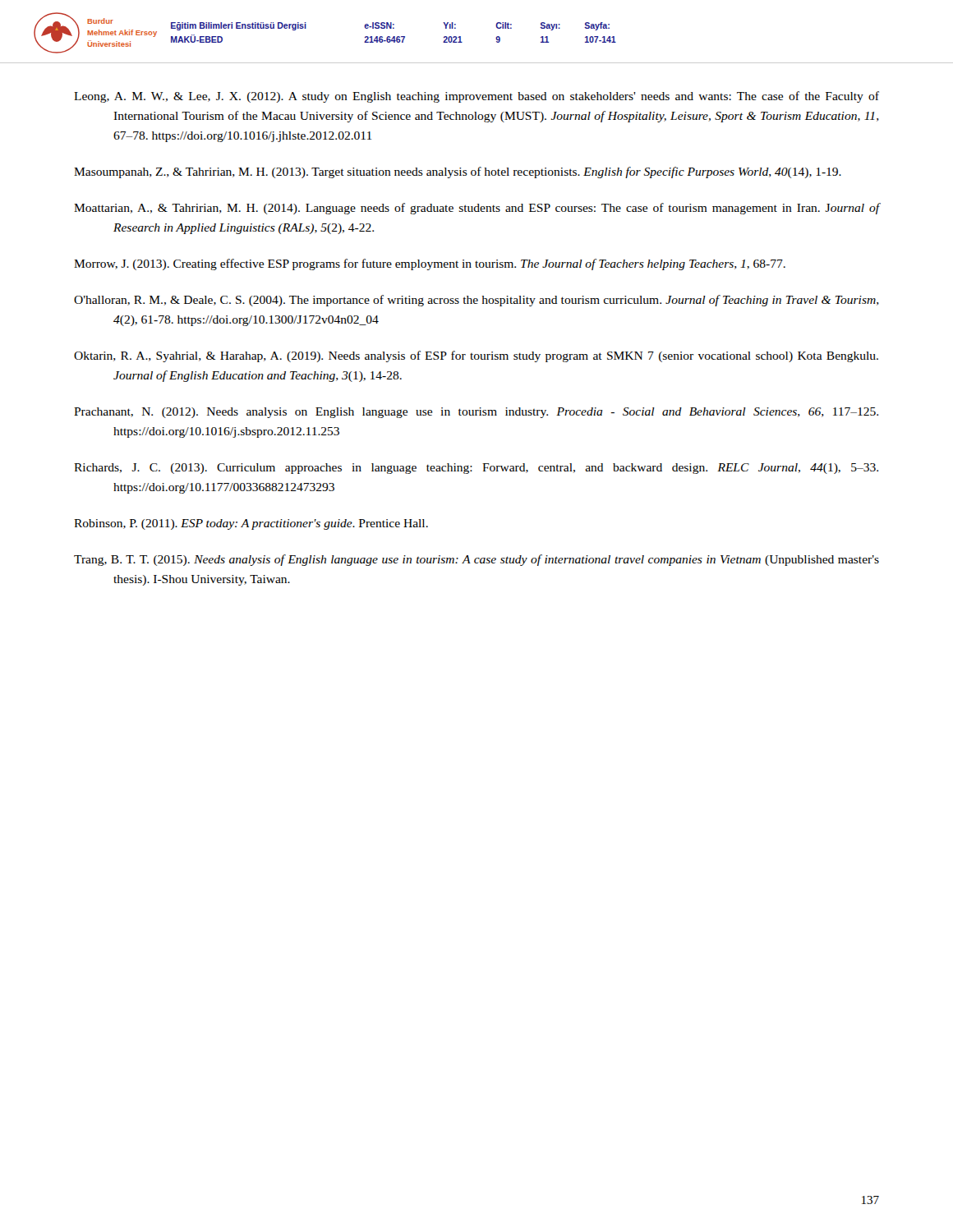The image size is (953, 1232).
Task: Select the list item that reads "O'halloran, R. M., & Deale, C. S. (2004)."
Action: coord(476,309)
